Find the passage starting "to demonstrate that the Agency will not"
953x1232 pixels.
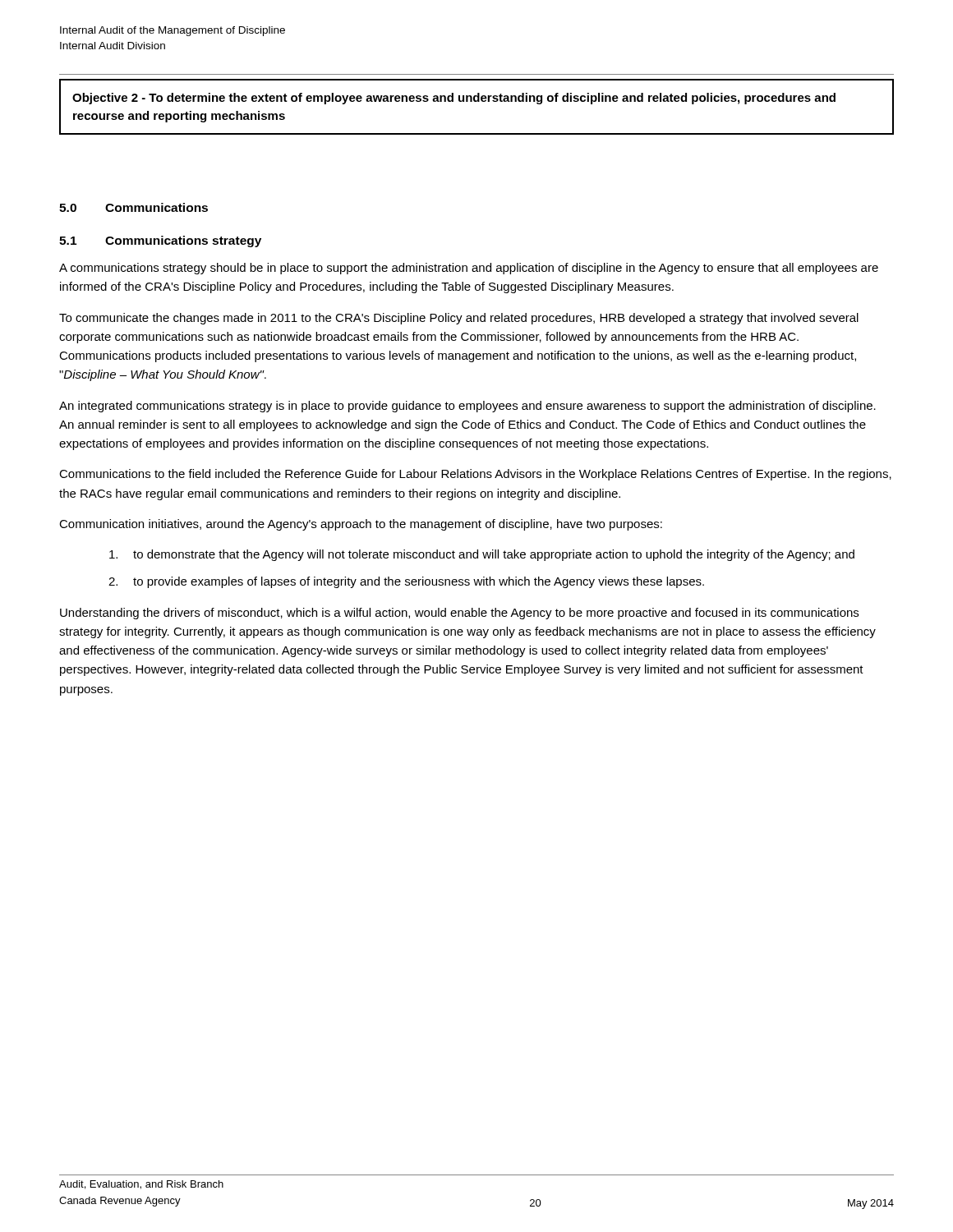coord(482,554)
